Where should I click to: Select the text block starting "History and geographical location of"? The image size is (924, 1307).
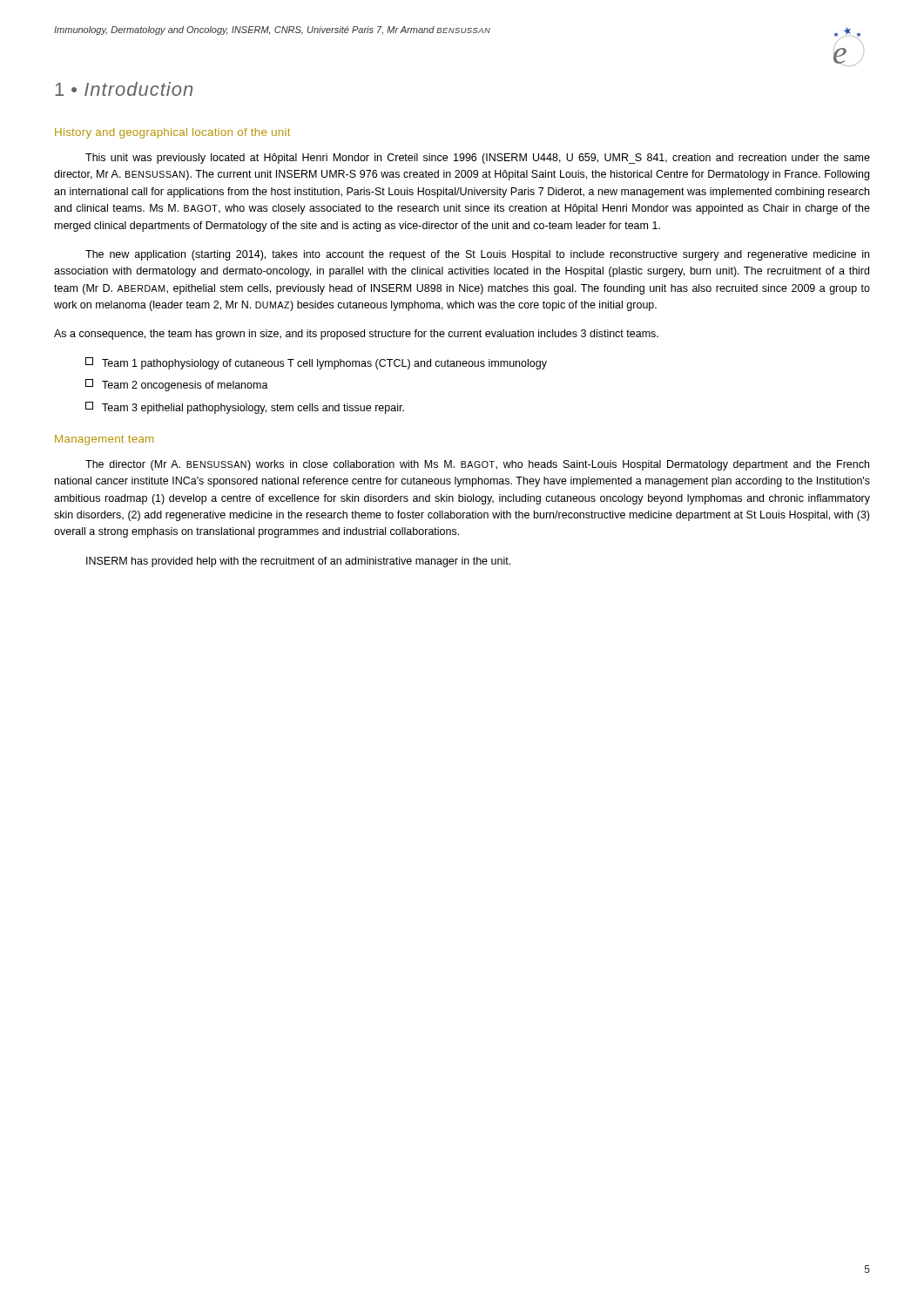[172, 132]
